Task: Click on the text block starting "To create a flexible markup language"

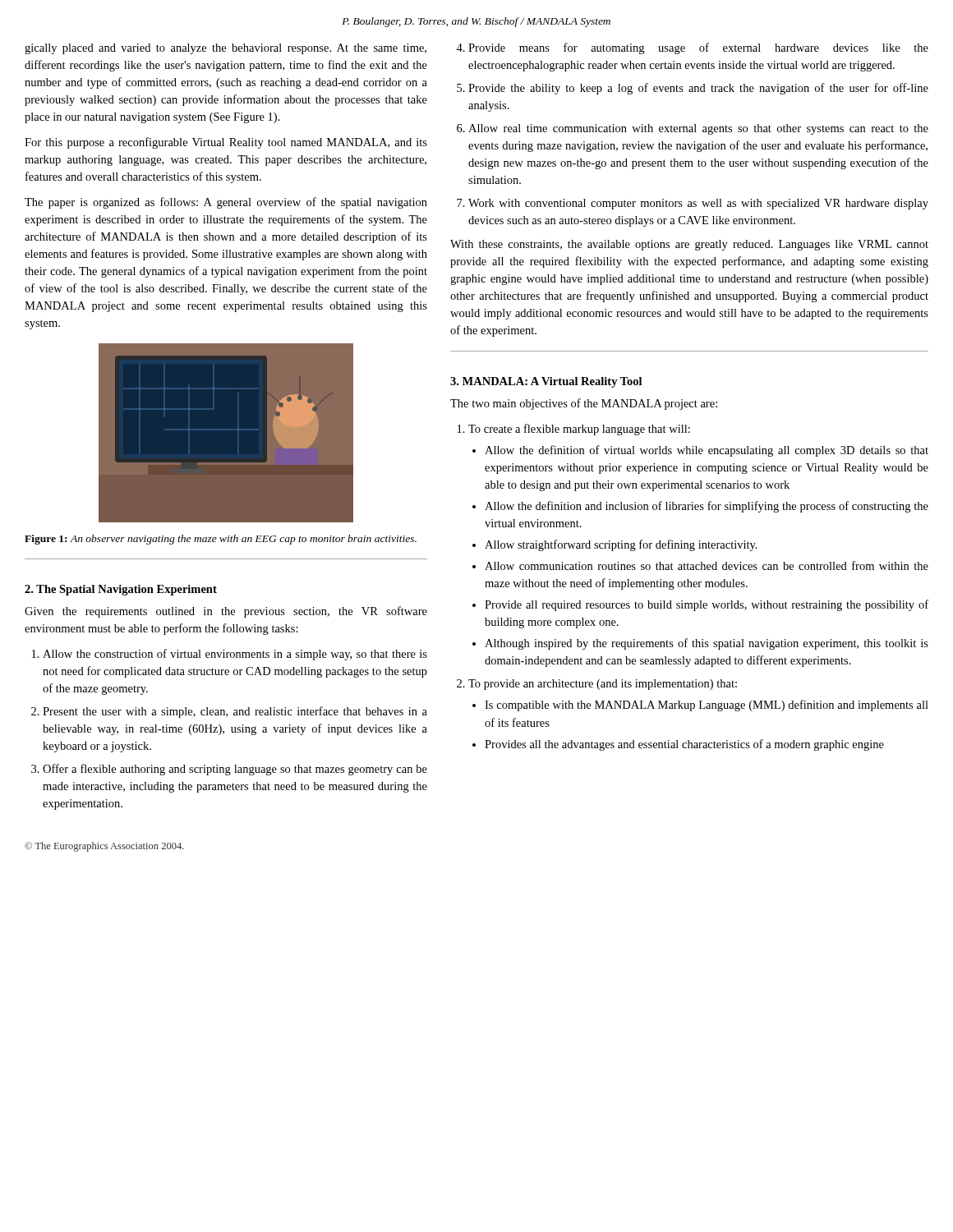Action: click(698, 546)
